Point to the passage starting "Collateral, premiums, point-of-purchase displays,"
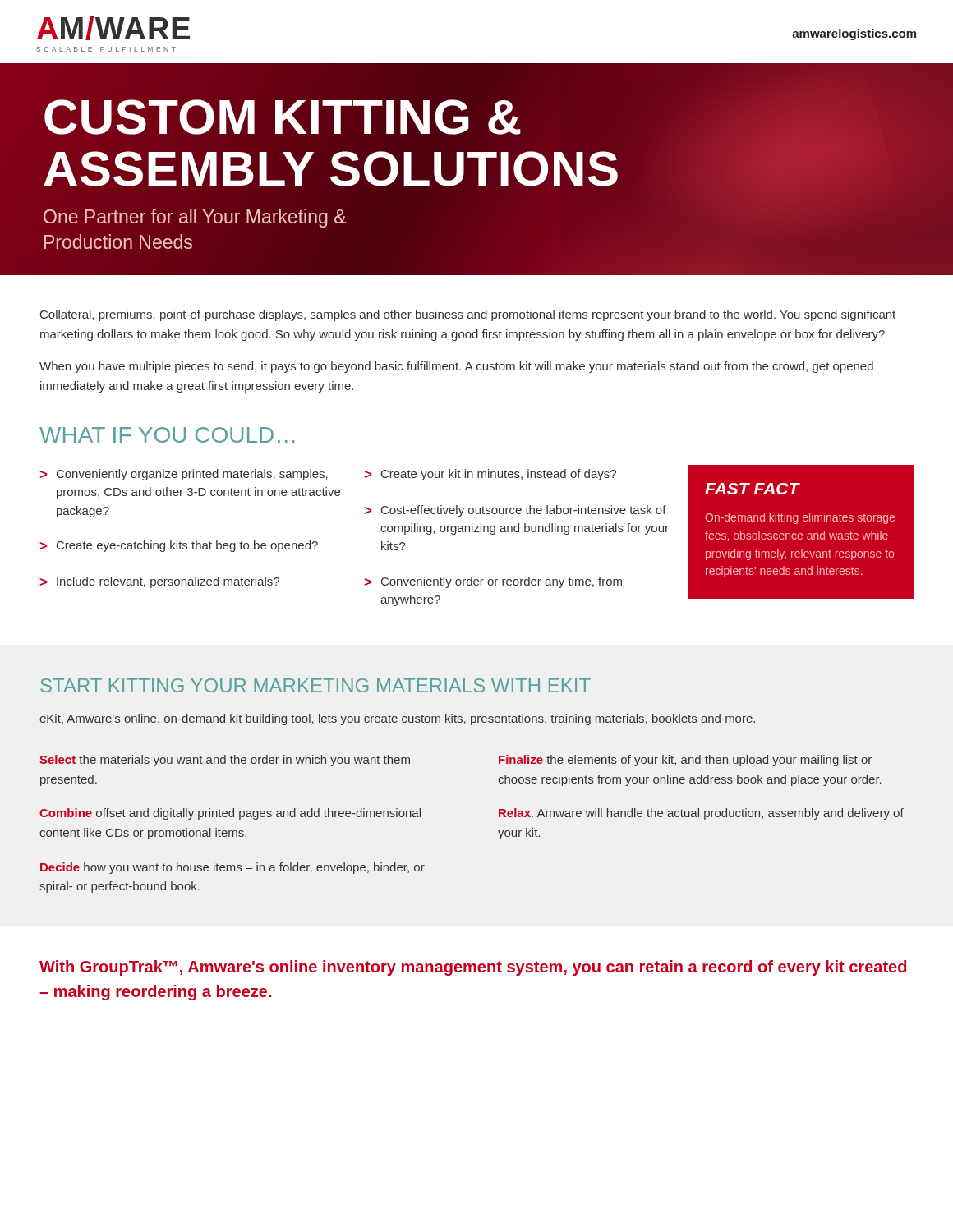This screenshot has width=953, height=1232. [x=468, y=324]
